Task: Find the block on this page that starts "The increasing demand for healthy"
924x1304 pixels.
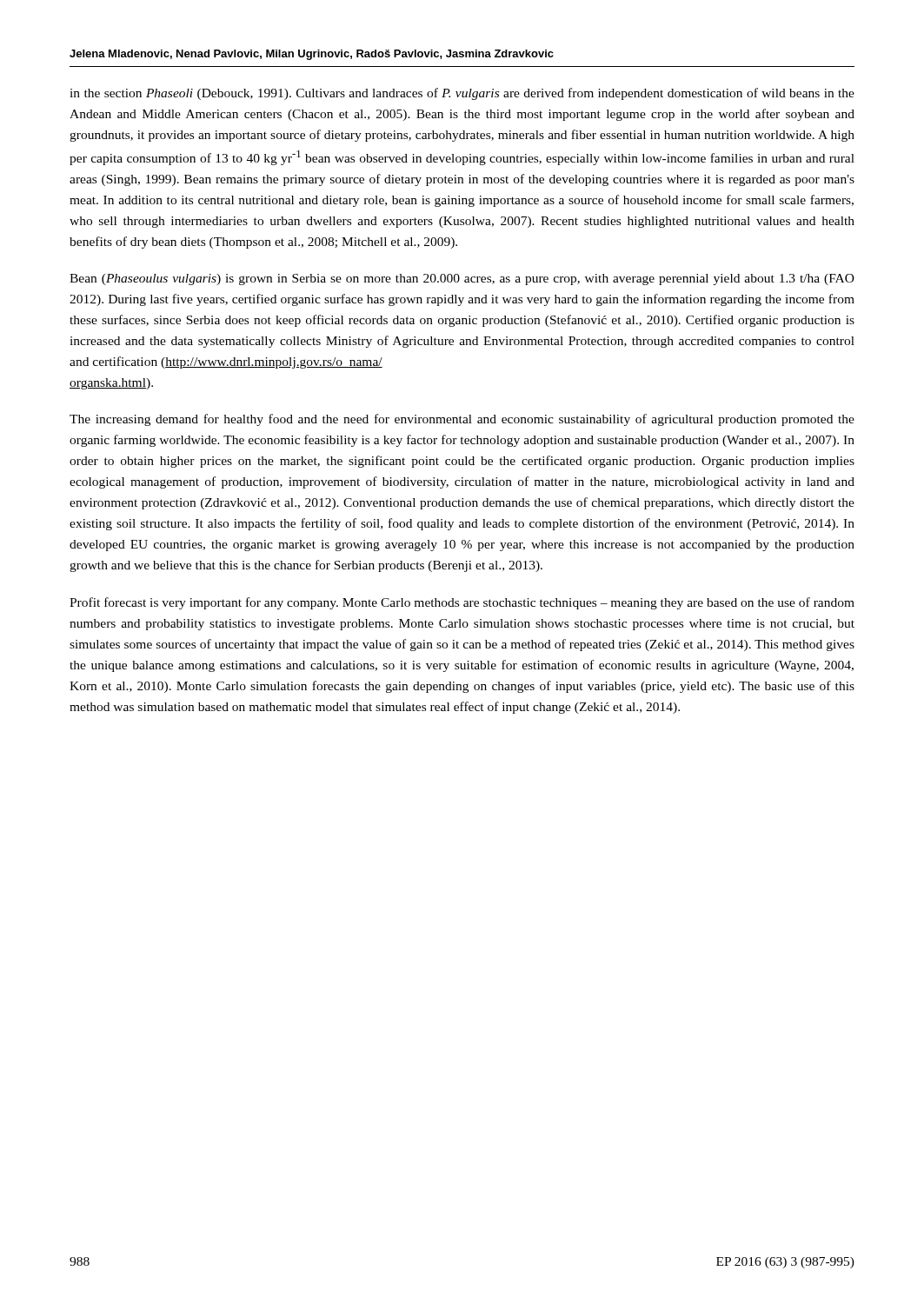Action: tap(462, 492)
